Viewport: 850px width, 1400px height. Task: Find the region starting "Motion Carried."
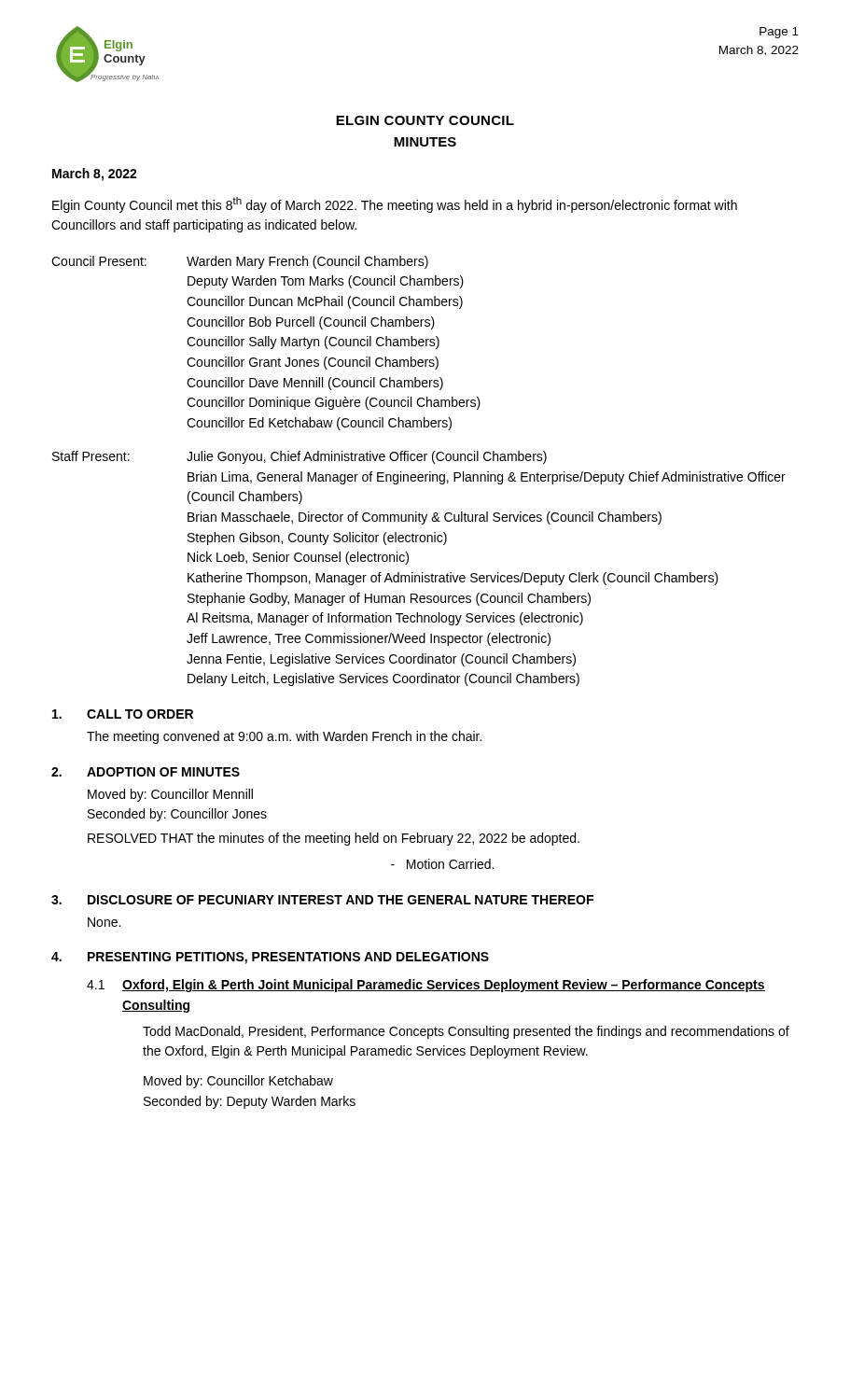coord(443,864)
